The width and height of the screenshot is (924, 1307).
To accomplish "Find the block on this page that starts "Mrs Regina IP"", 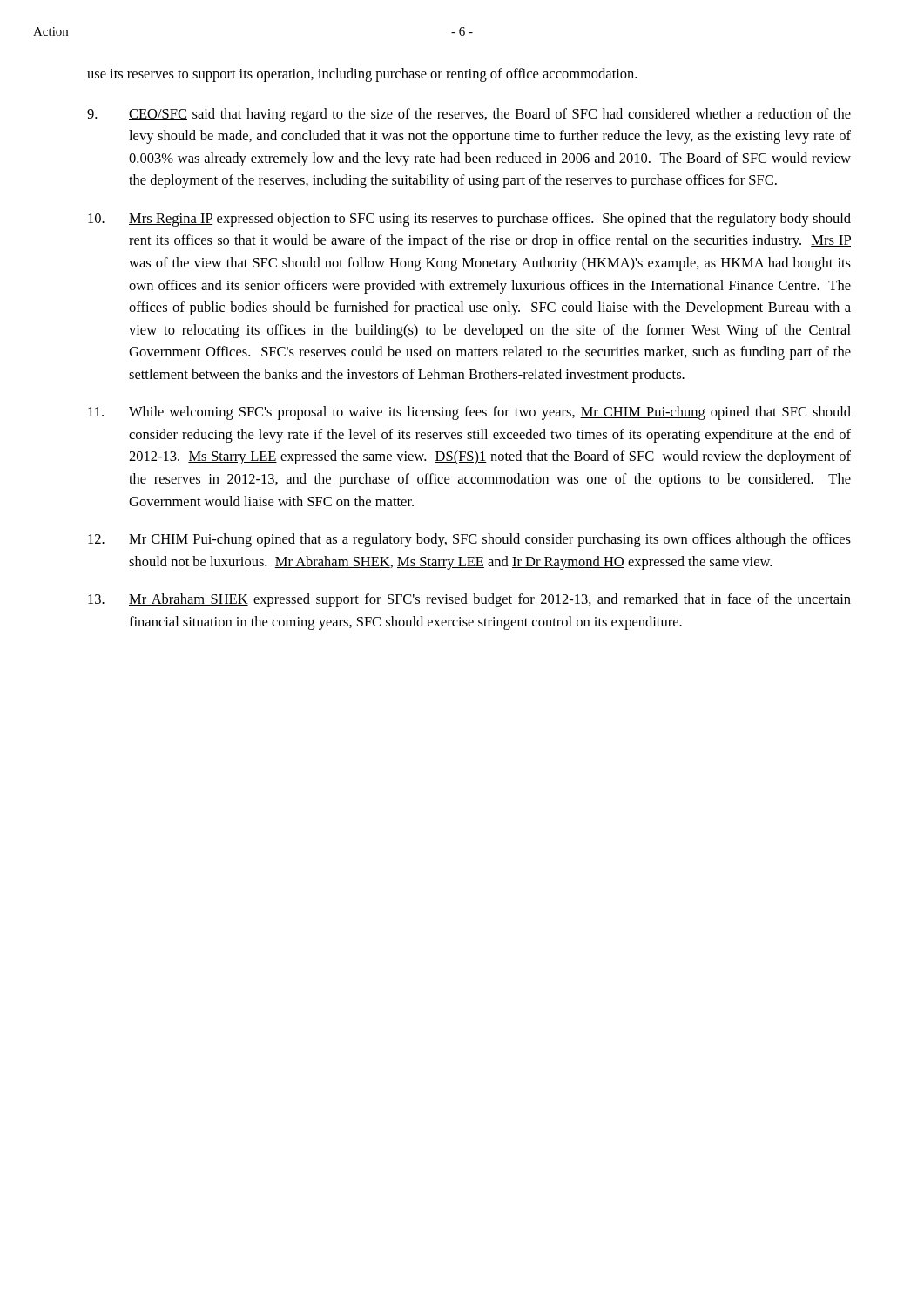I will (x=469, y=296).
